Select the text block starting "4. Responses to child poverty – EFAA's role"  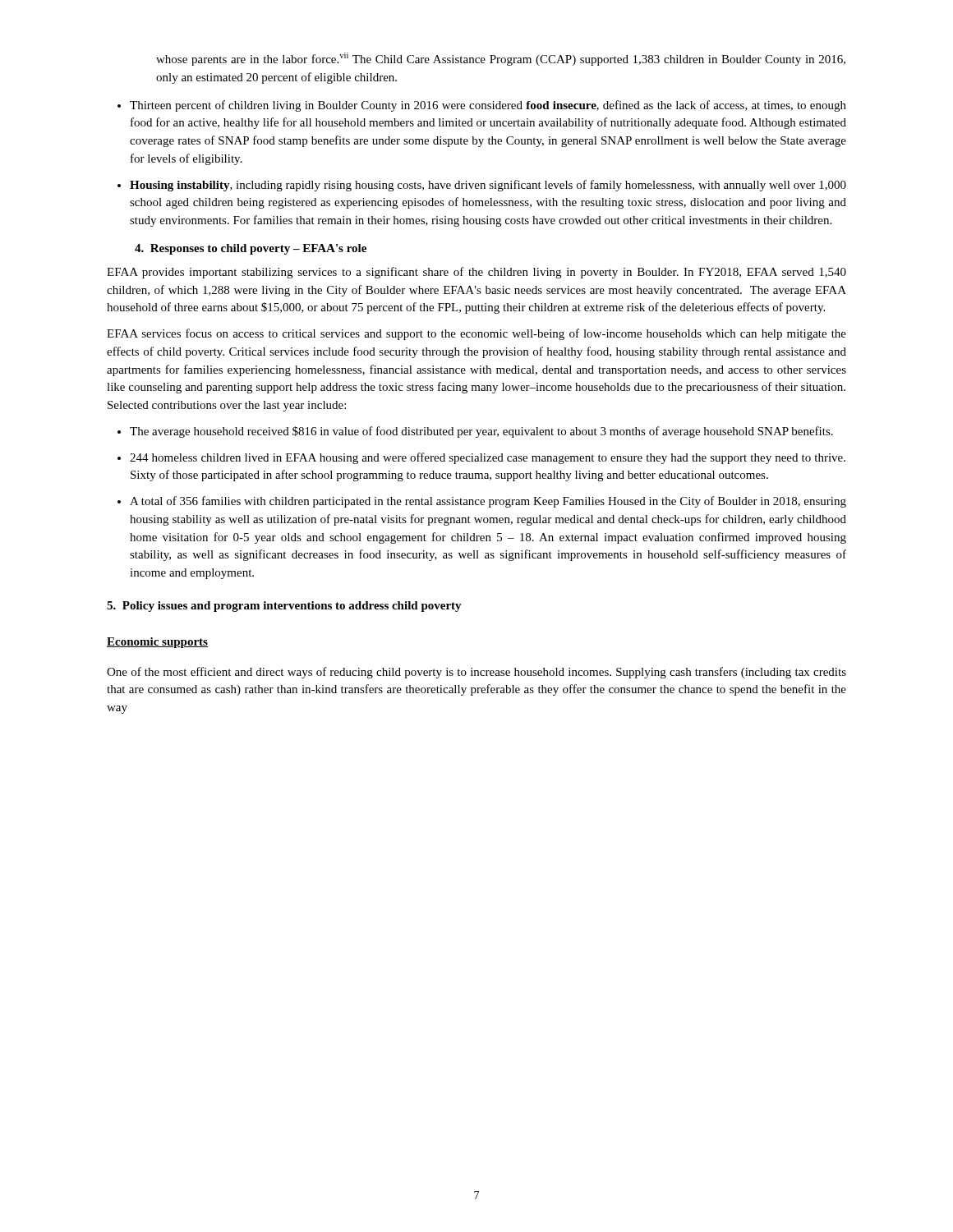pyautogui.click(x=251, y=248)
